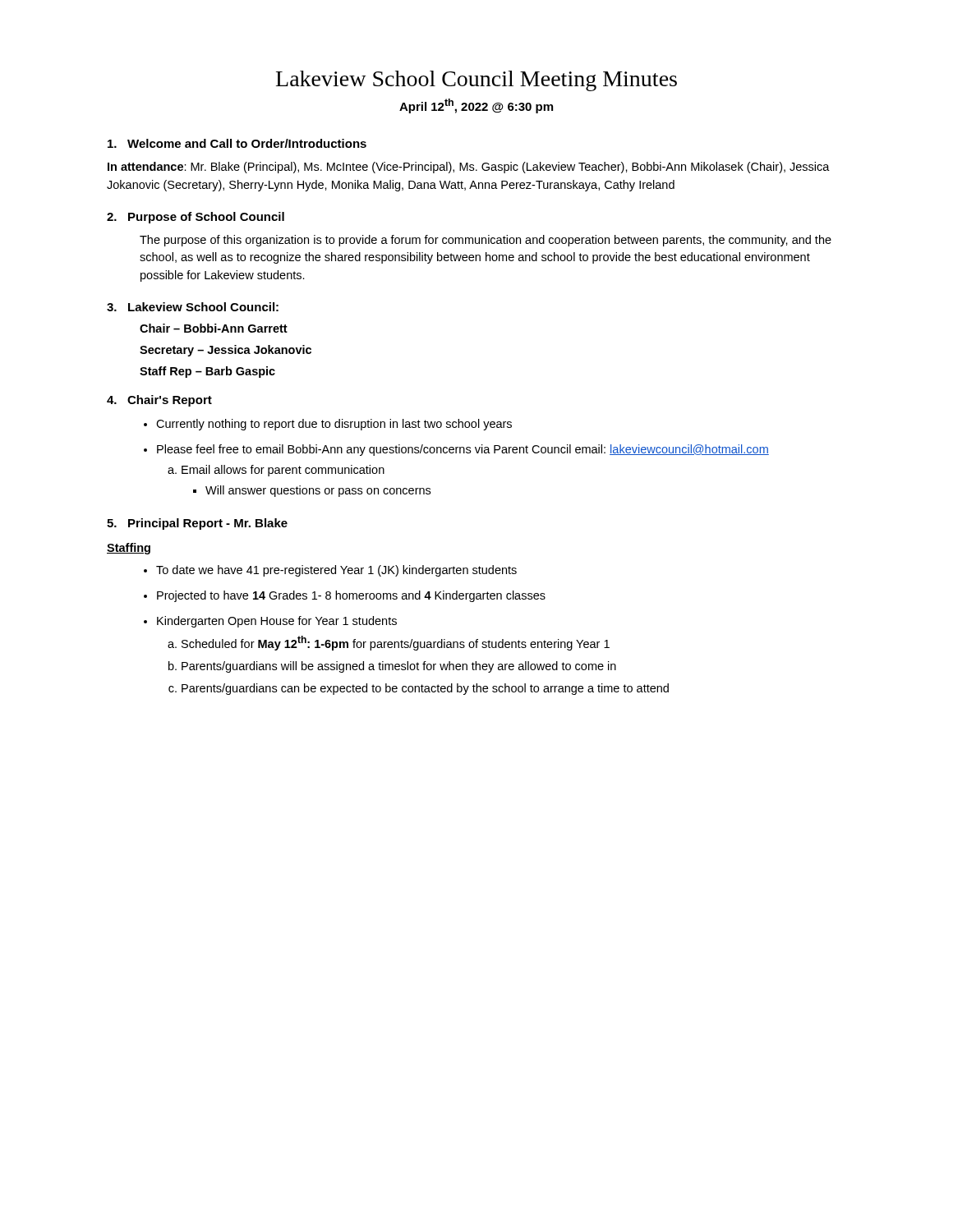Screen dimensions: 1232x953
Task: Locate the block of text that opens with "Please feel free"
Action: tap(463, 450)
